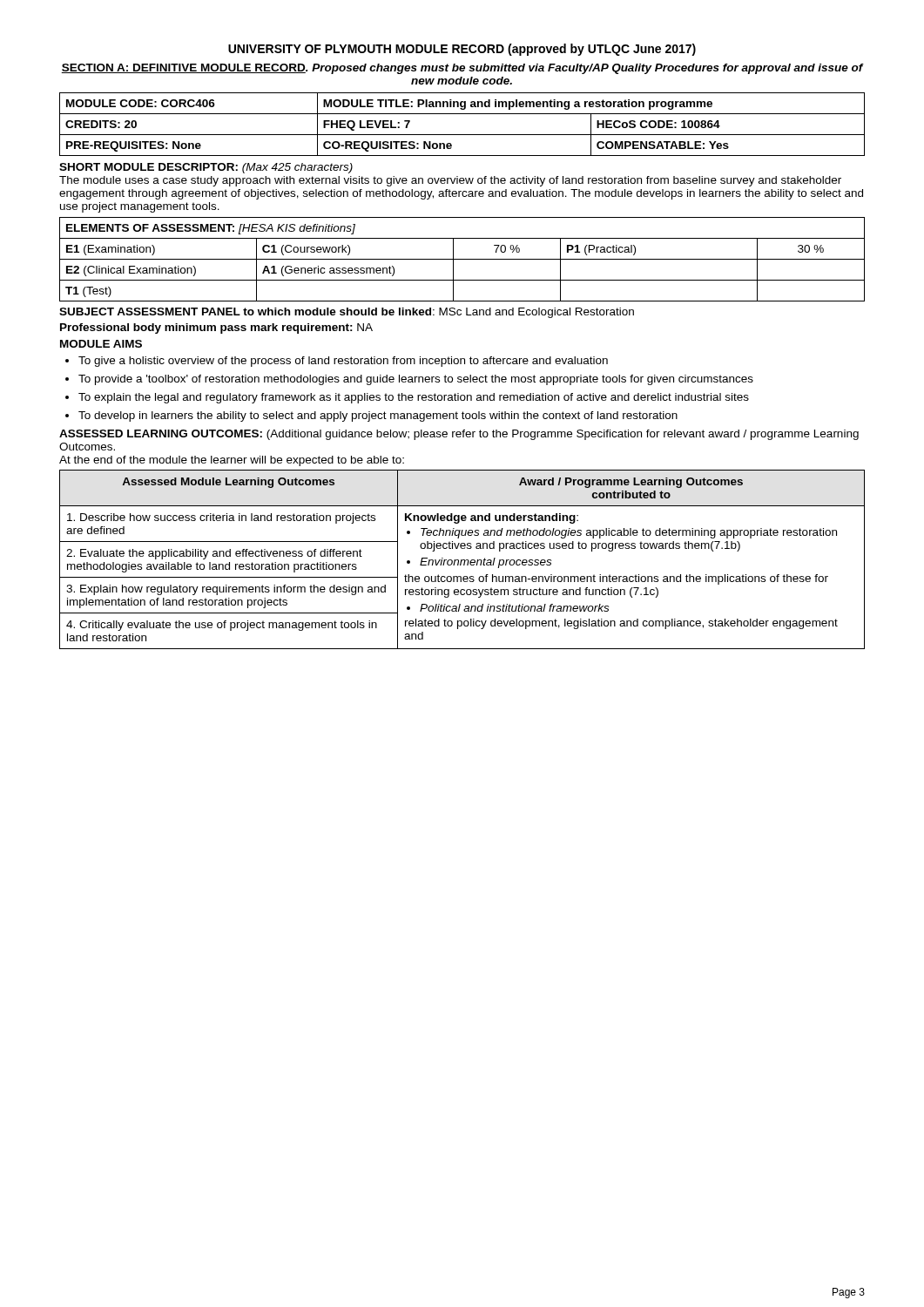The image size is (924, 1307).
Task: Find the block on this page that starts "To explain the legal"
Action: pos(462,397)
